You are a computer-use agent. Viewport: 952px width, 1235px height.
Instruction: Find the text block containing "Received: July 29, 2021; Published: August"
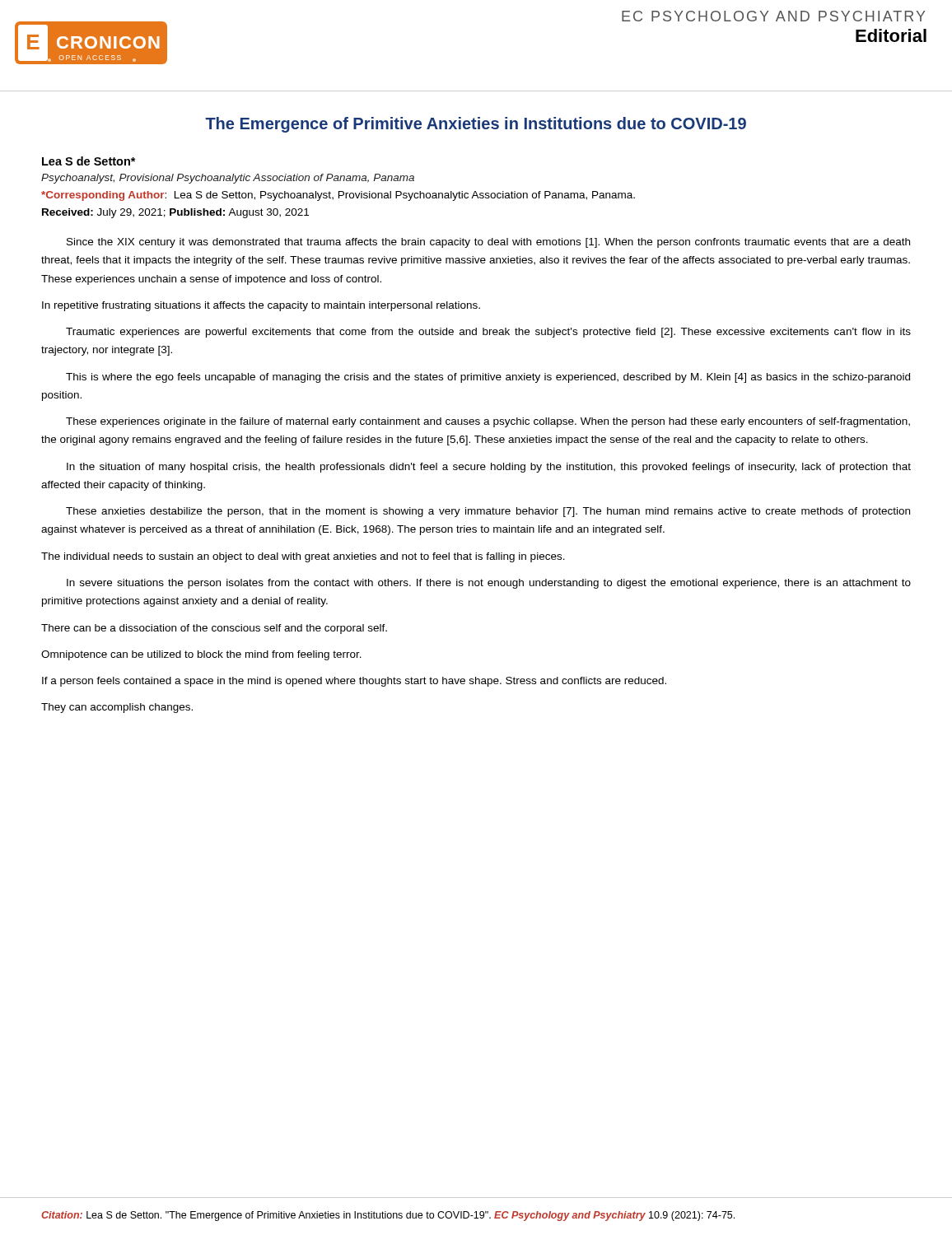pyautogui.click(x=175, y=212)
